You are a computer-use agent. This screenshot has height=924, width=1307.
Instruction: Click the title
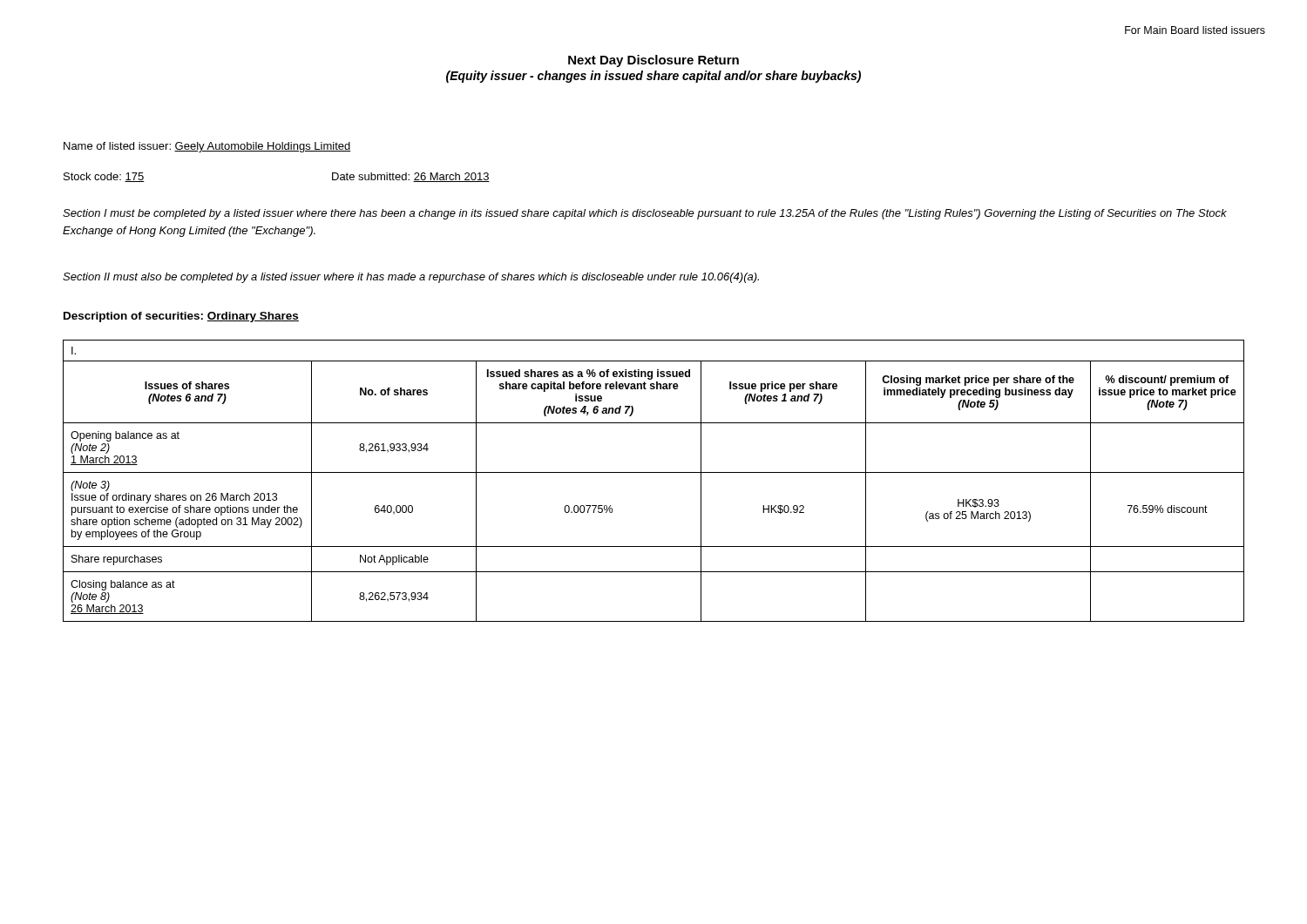(x=654, y=67)
